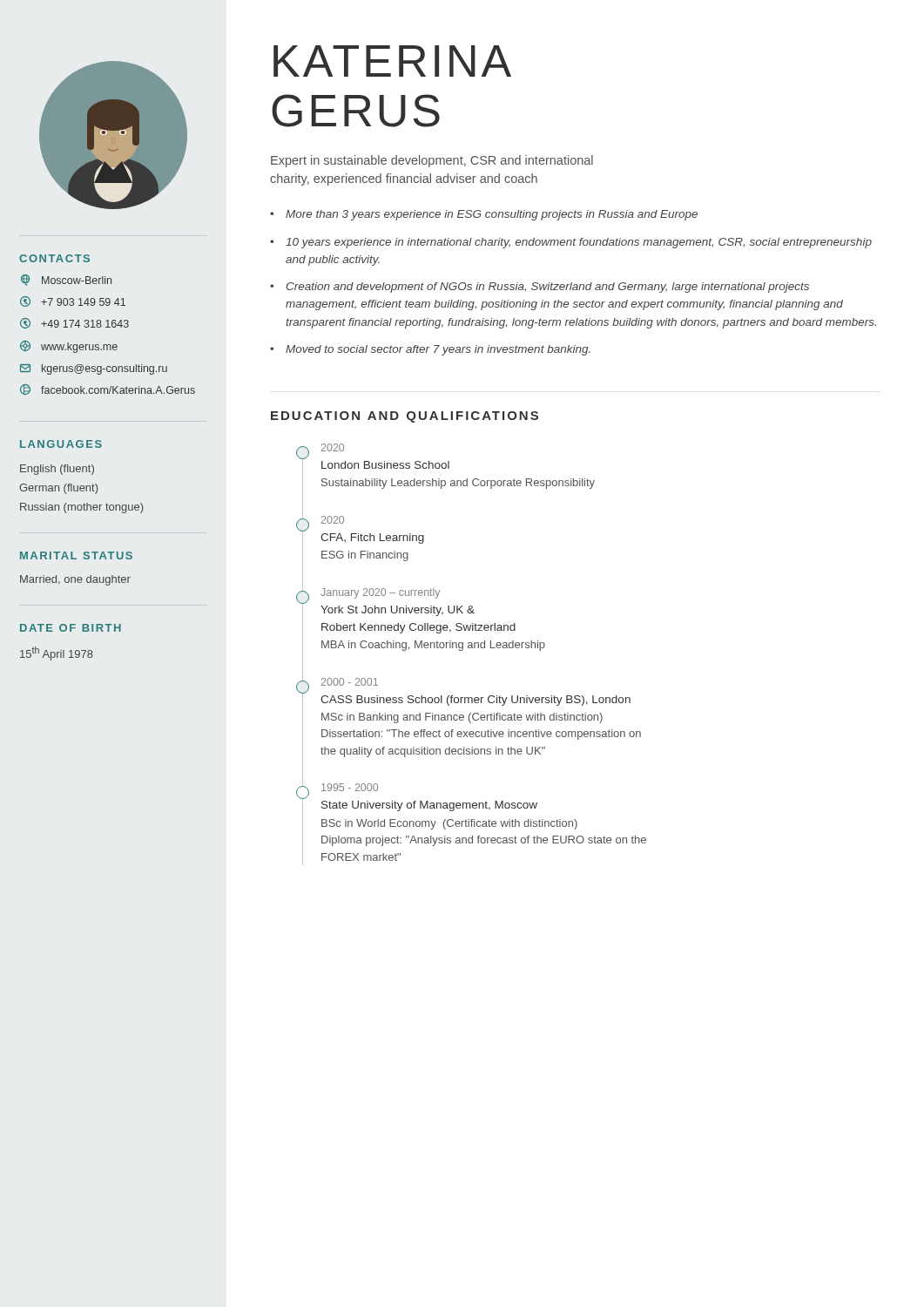Click on the section header that reads "DATE OF BIRTH"

tap(71, 628)
